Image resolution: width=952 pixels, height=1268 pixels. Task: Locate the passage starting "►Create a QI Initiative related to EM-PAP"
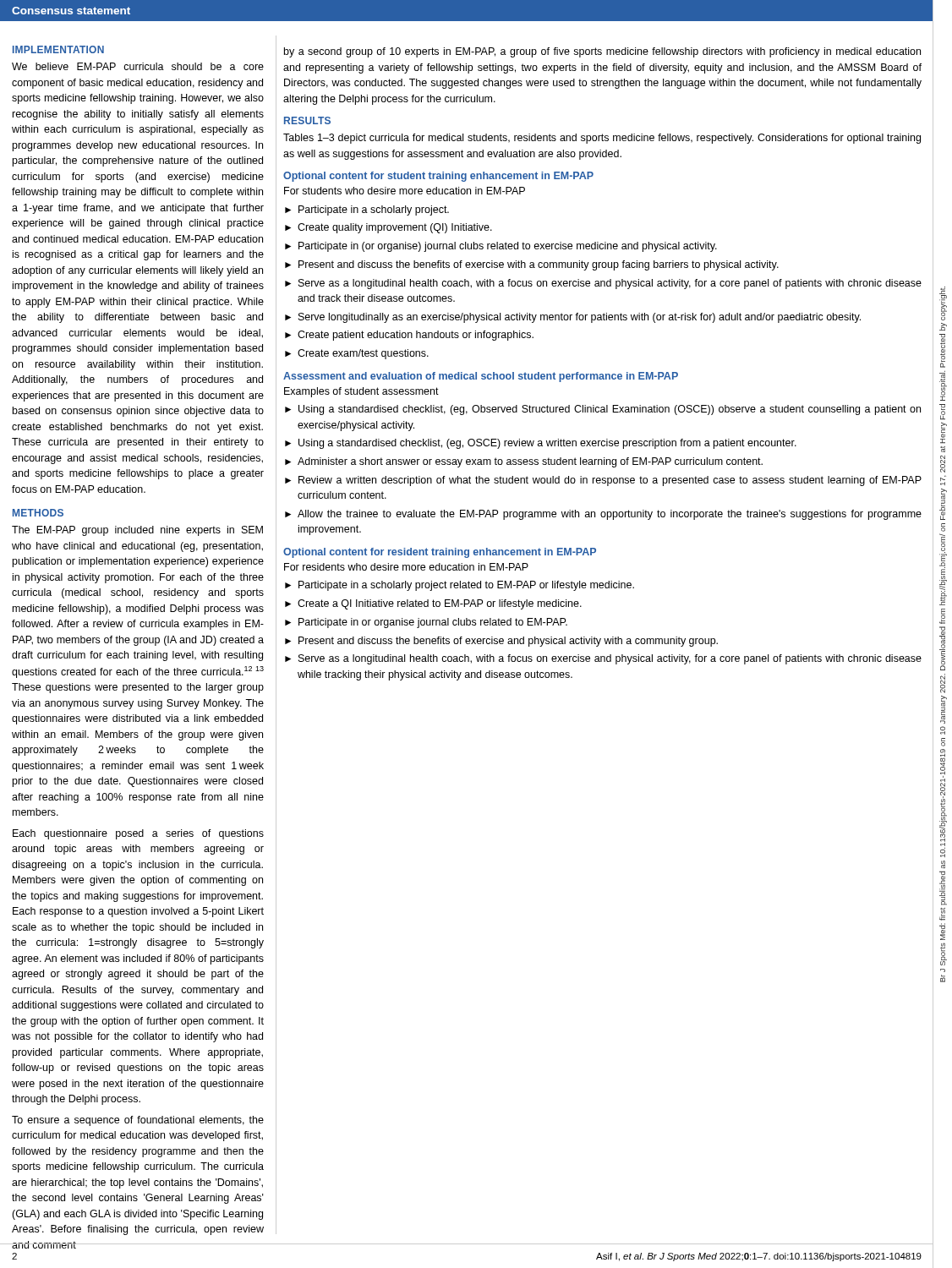[433, 604]
